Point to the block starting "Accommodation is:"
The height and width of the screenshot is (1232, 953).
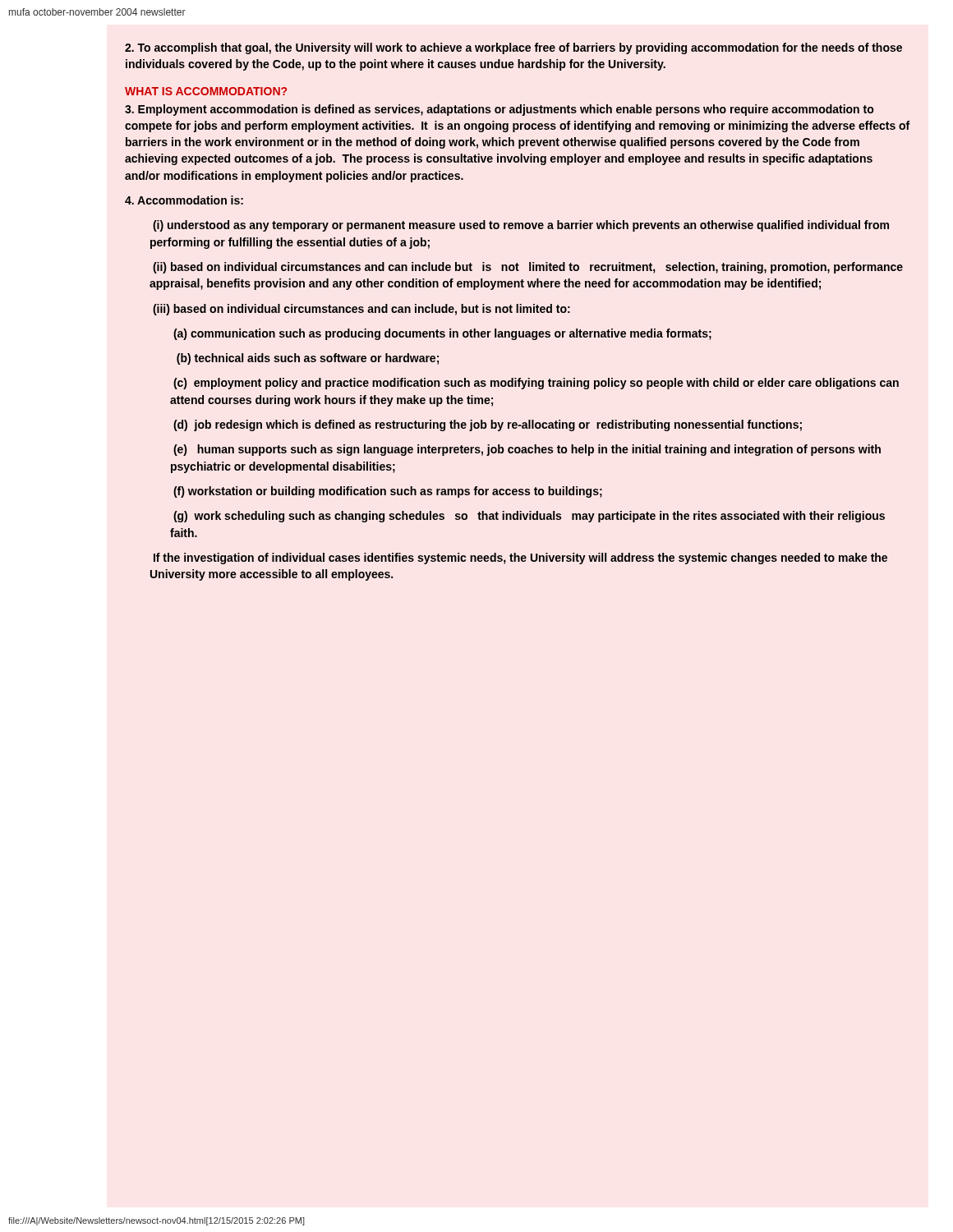(184, 200)
